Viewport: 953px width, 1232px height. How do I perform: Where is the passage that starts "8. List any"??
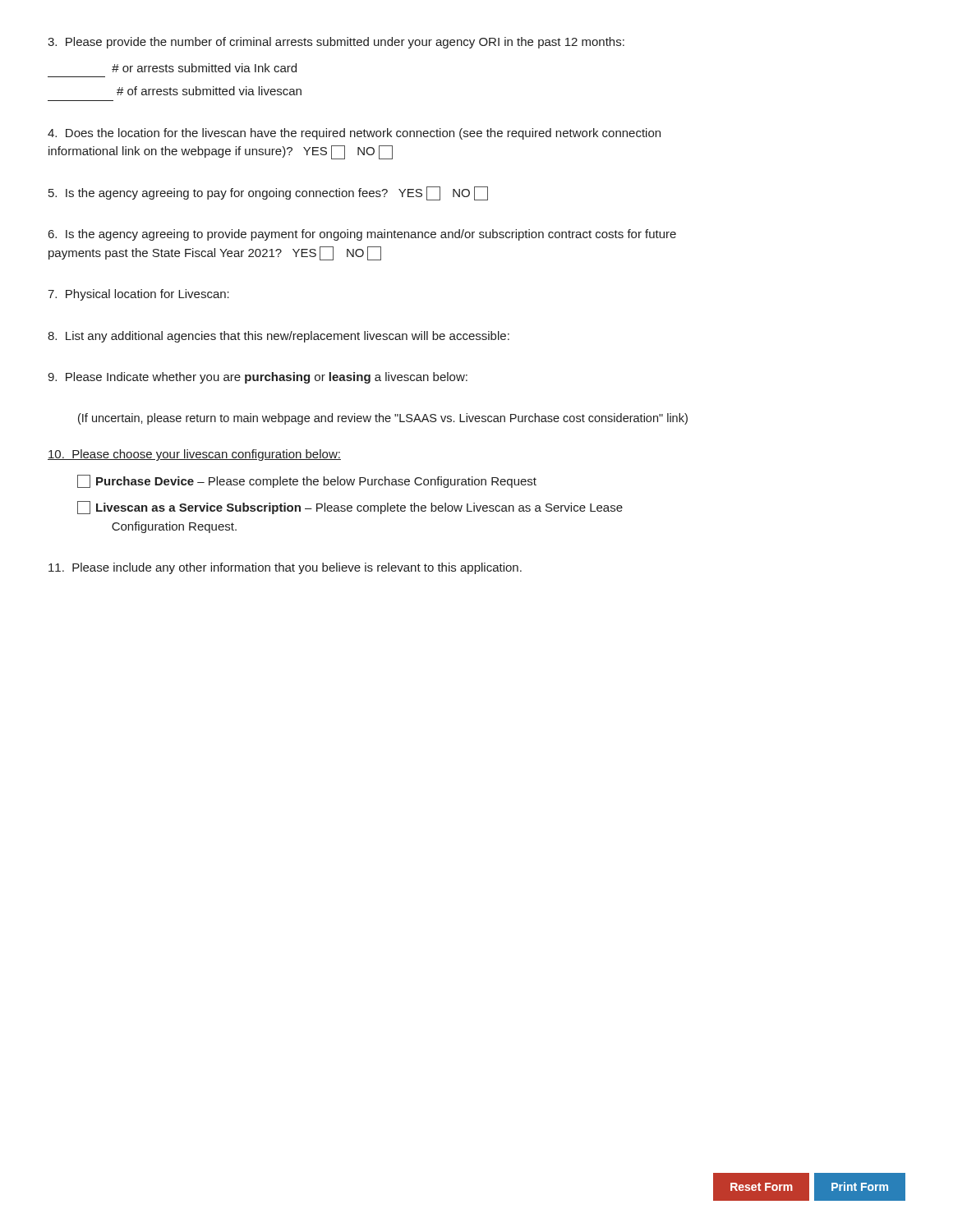(x=476, y=336)
